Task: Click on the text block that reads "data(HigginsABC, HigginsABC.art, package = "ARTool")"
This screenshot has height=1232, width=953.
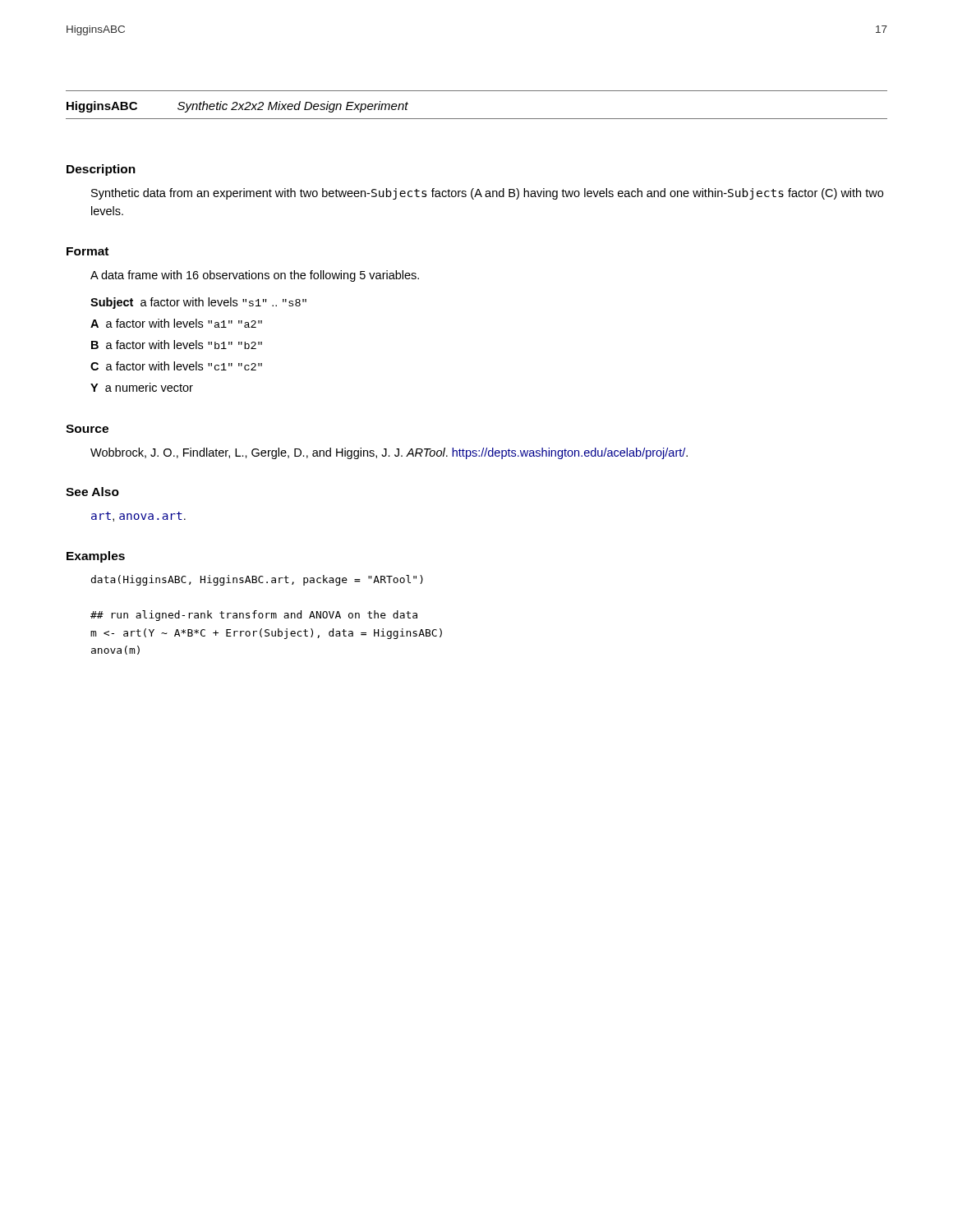Action: coord(267,615)
